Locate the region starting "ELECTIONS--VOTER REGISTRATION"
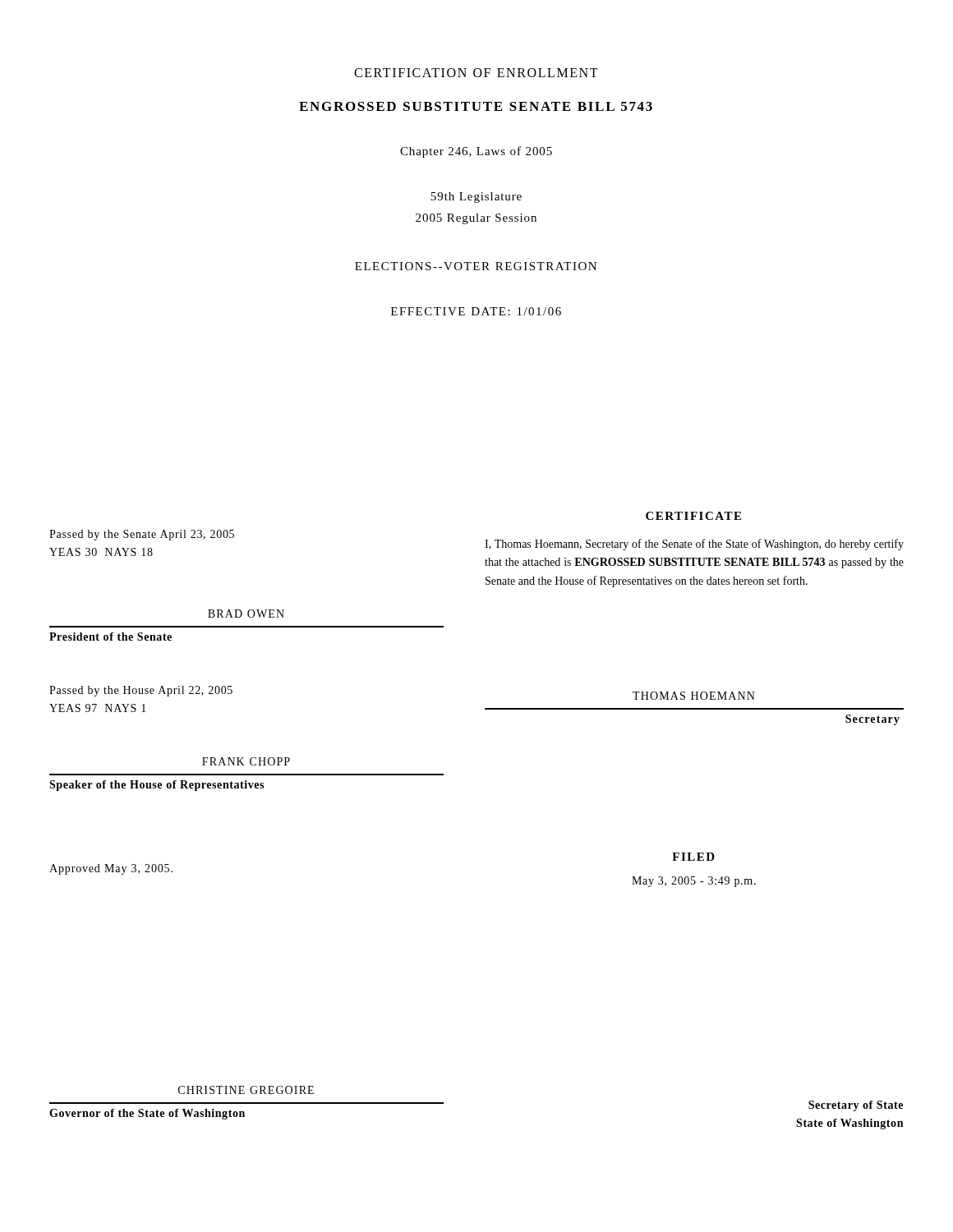 [x=476, y=266]
